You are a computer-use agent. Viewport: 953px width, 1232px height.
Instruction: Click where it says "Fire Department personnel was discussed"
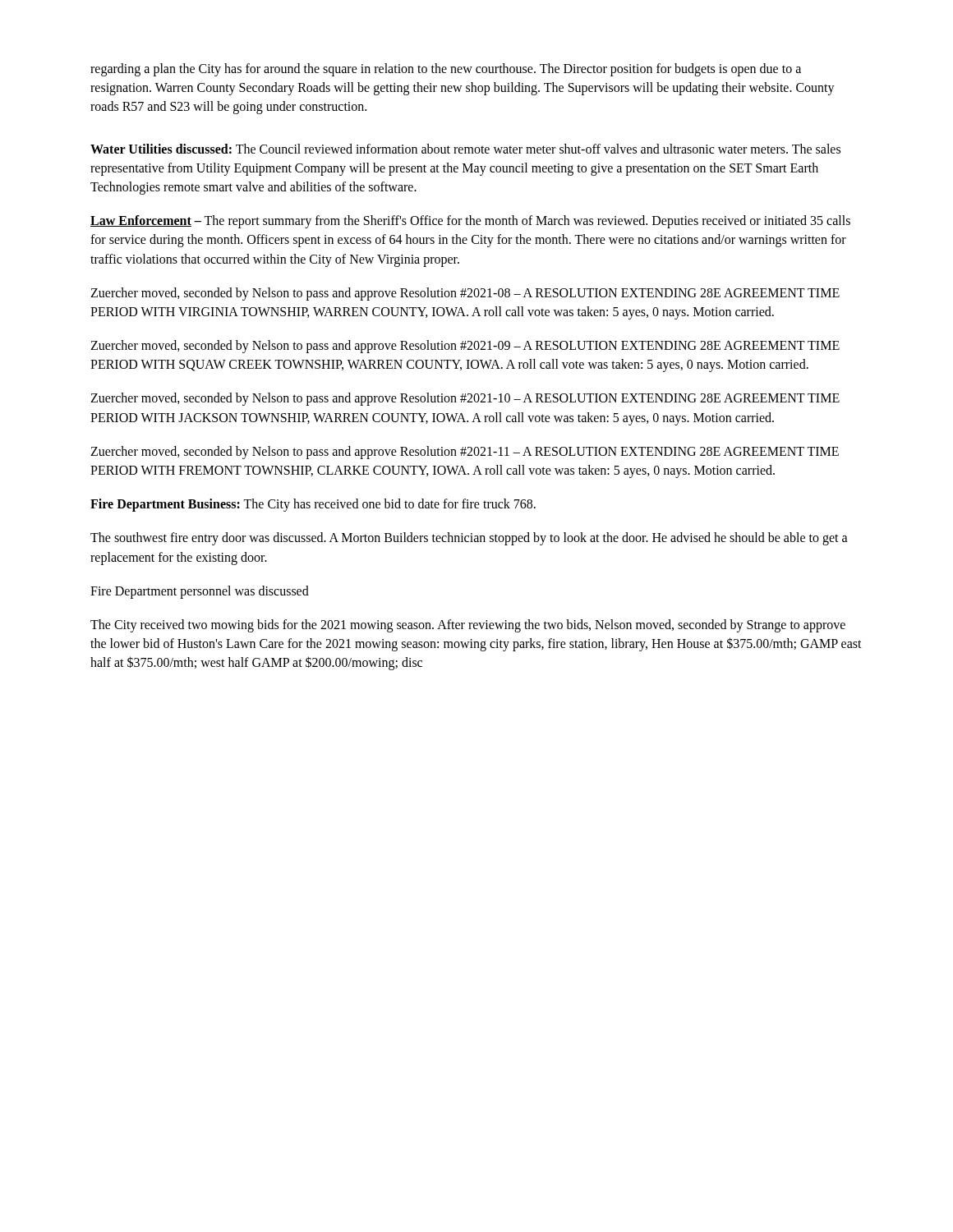click(x=200, y=592)
